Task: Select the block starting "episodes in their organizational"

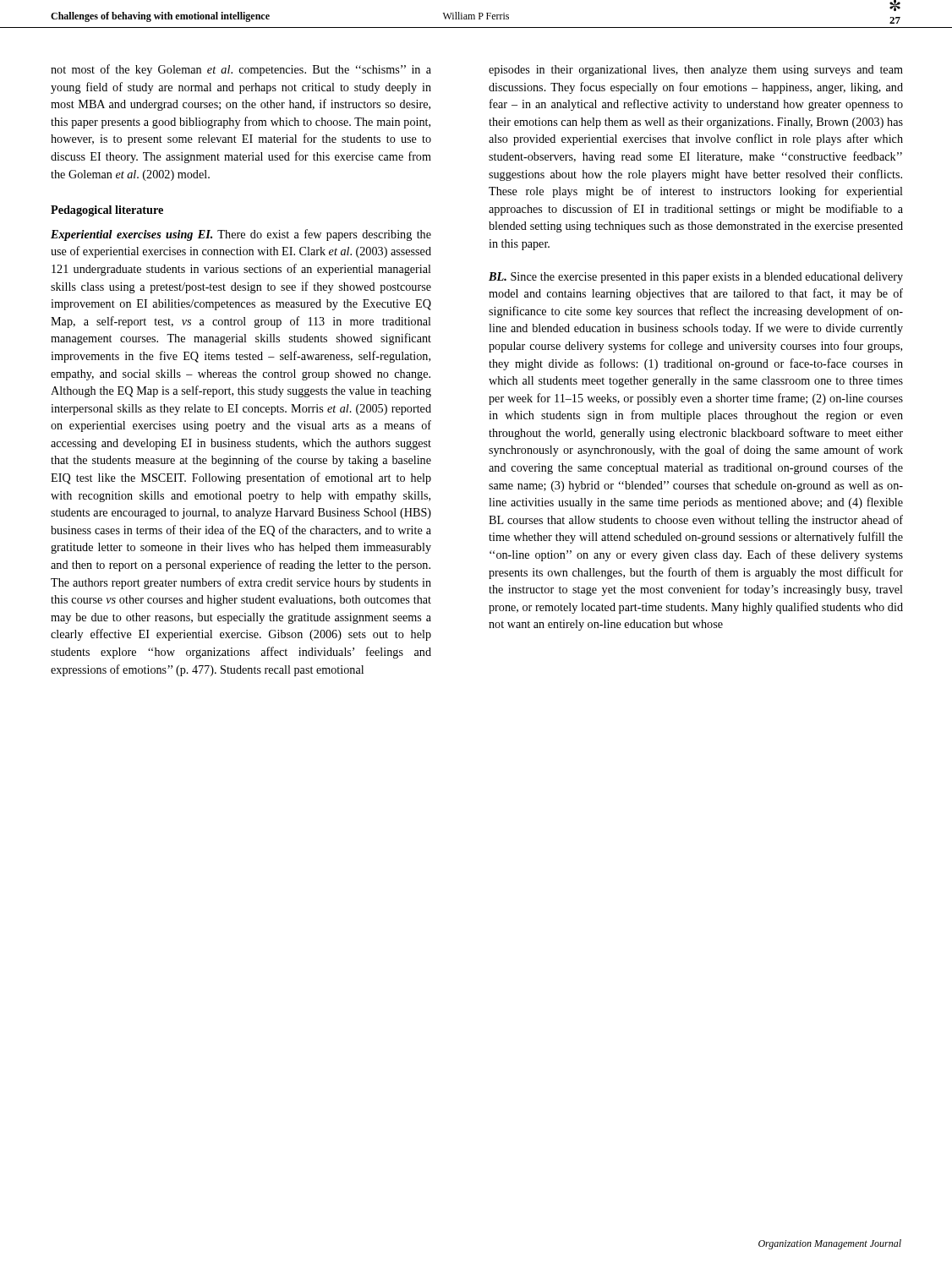Action: coord(696,156)
